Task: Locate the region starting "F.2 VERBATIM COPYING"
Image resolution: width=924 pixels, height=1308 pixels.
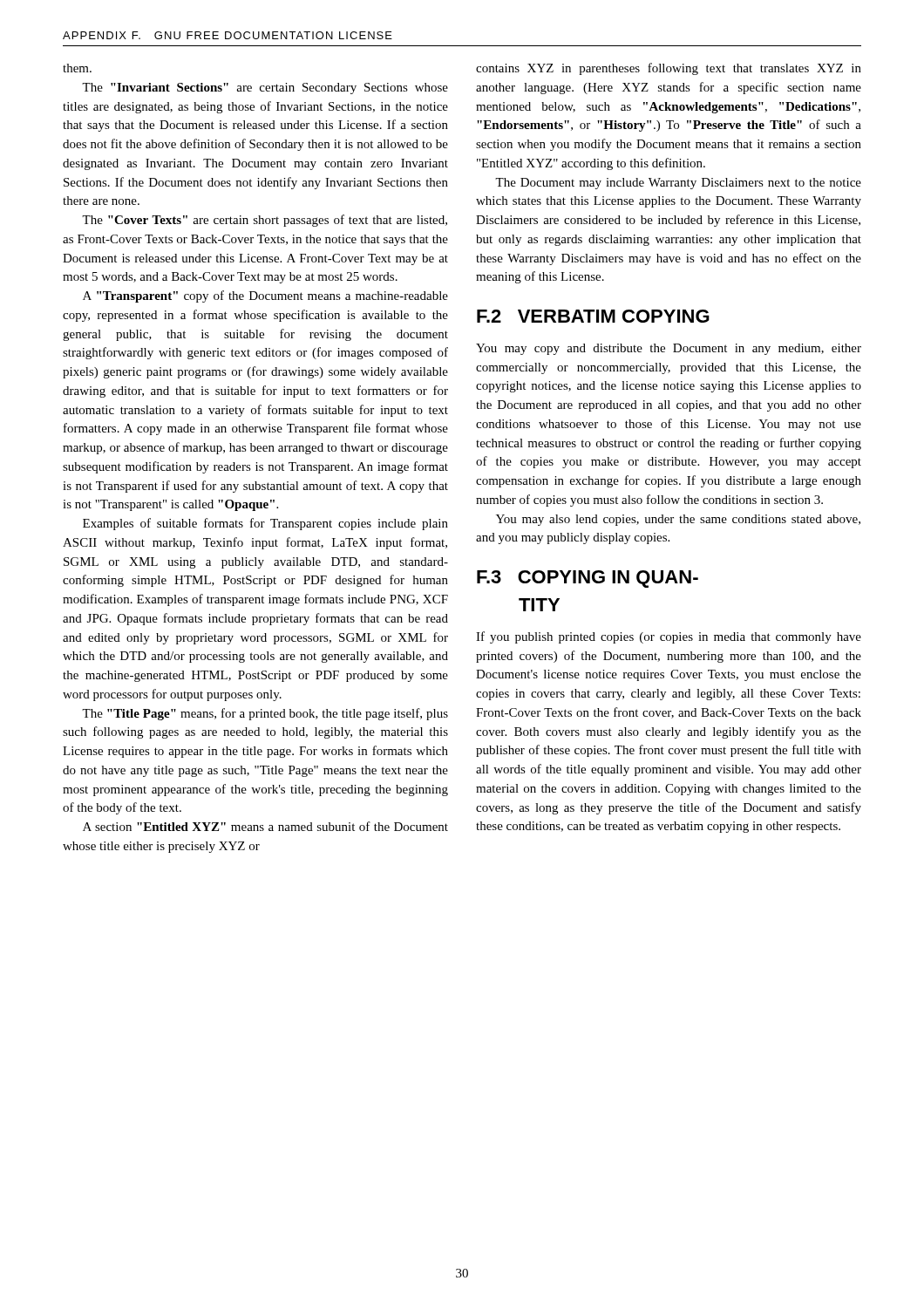Action: pyautogui.click(x=593, y=316)
